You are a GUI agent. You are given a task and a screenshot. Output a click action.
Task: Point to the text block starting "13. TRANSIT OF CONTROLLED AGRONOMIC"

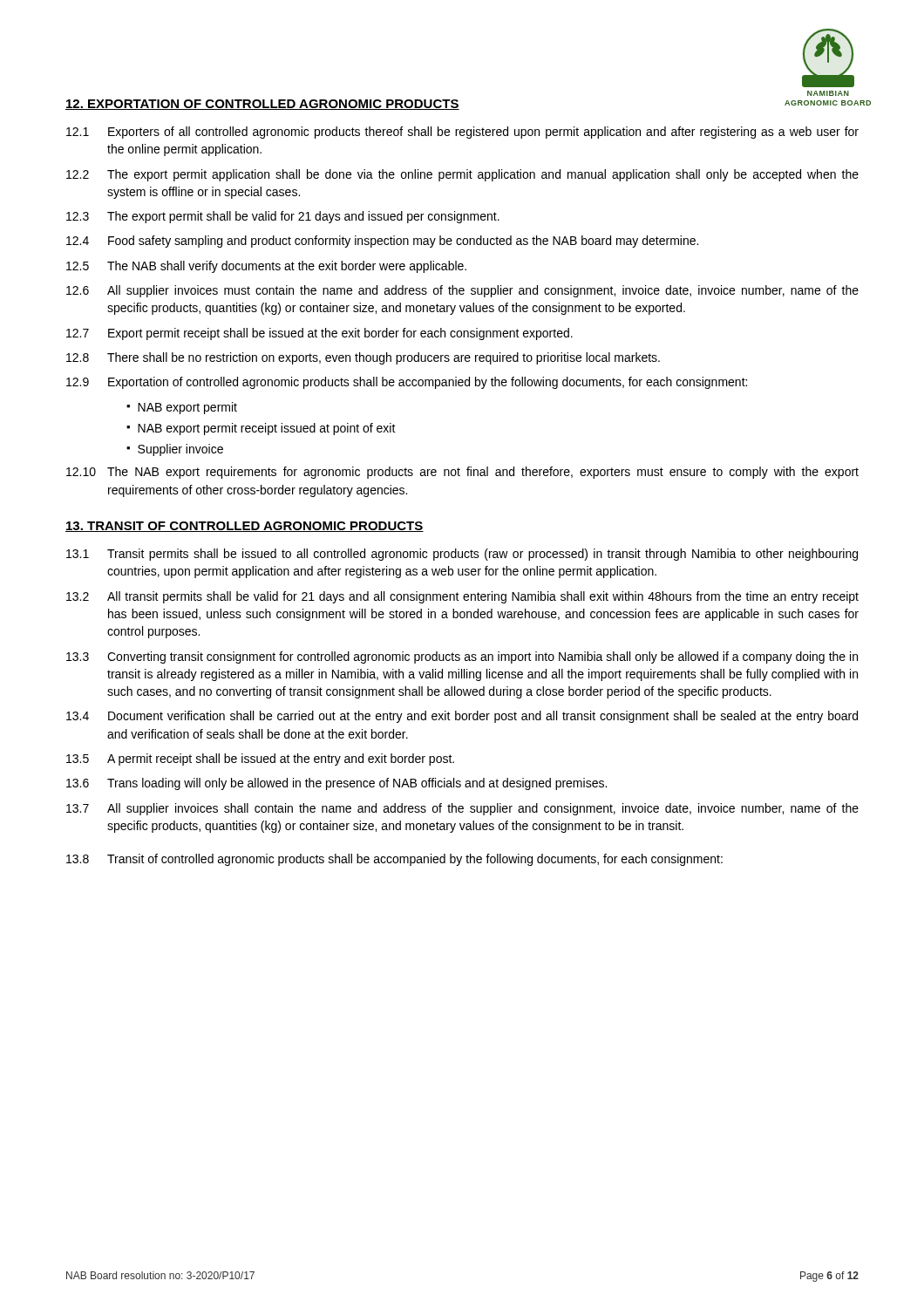(x=244, y=525)
